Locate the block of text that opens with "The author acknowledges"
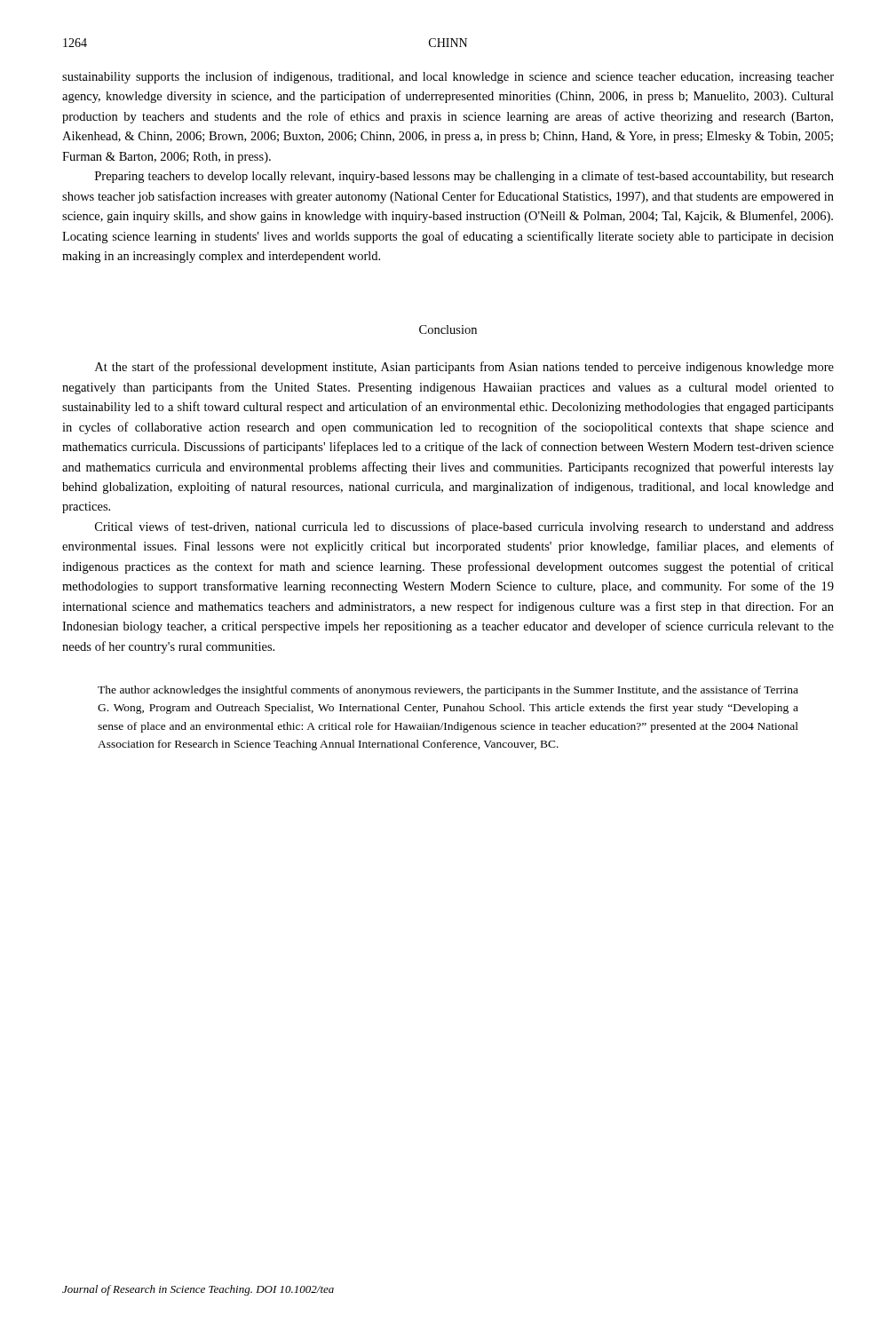Screen dimensions: 1332x896 (448, 717)
